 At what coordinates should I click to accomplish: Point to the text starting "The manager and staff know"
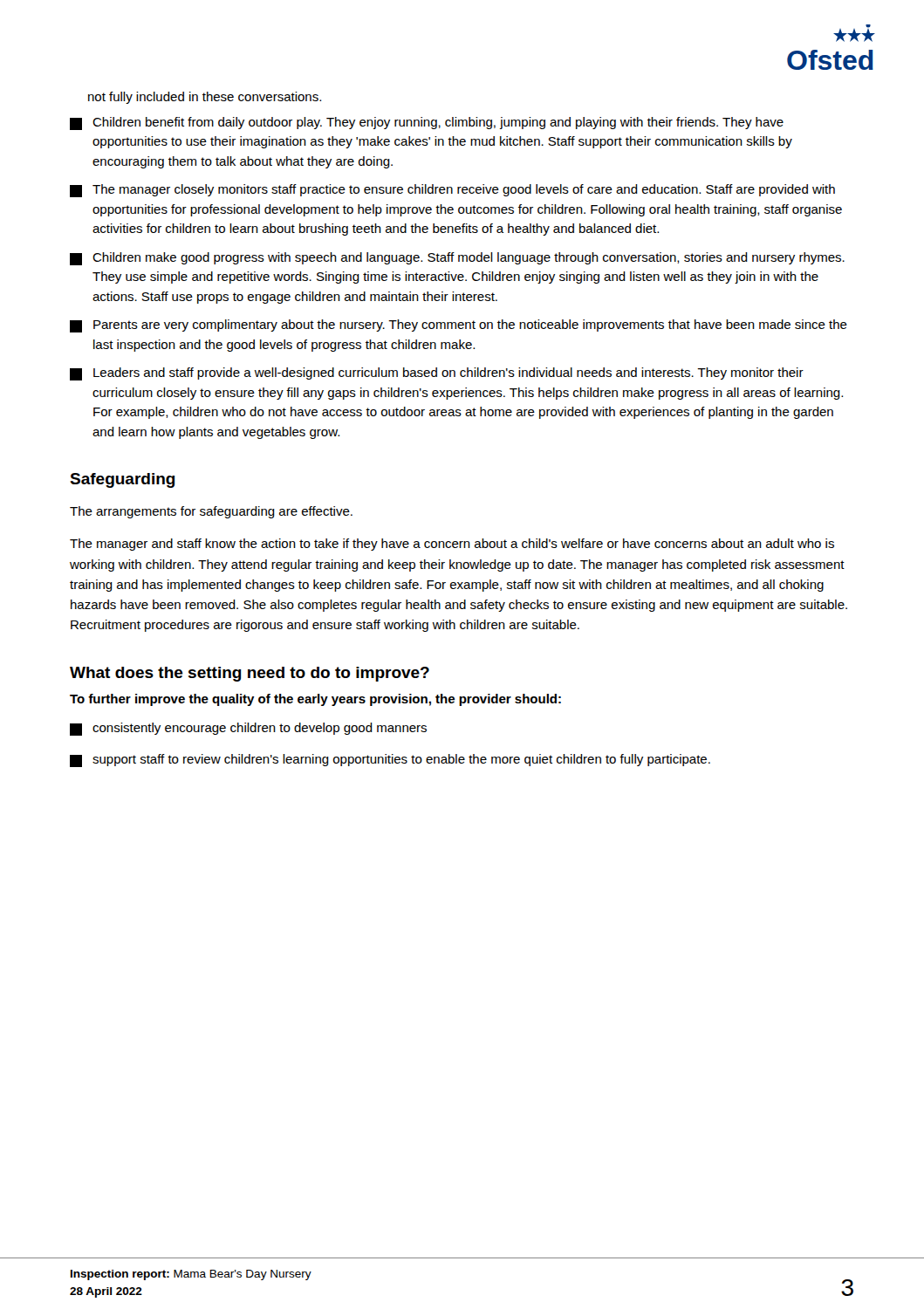point(459,584)
